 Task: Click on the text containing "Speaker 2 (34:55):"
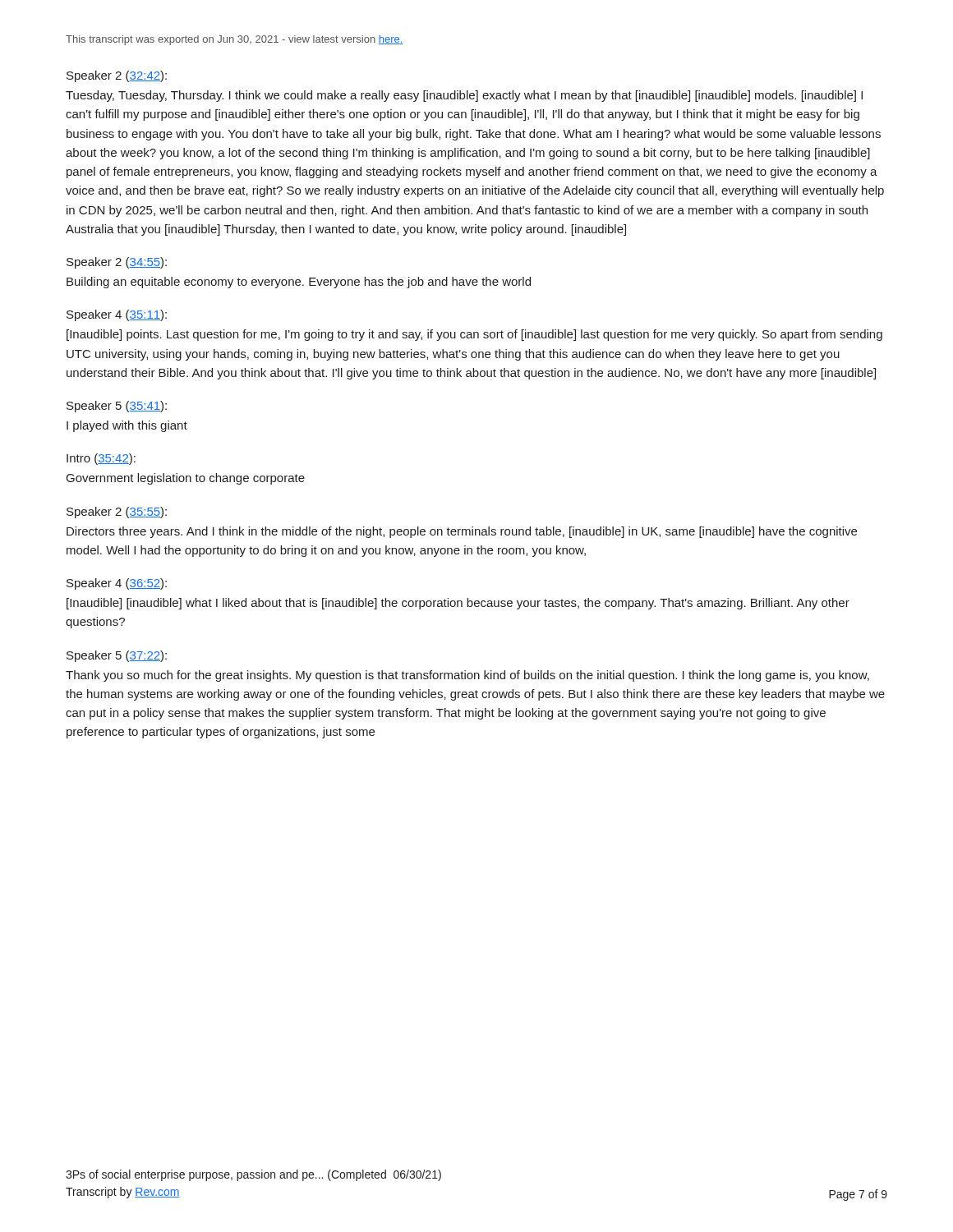pos(117,262)
